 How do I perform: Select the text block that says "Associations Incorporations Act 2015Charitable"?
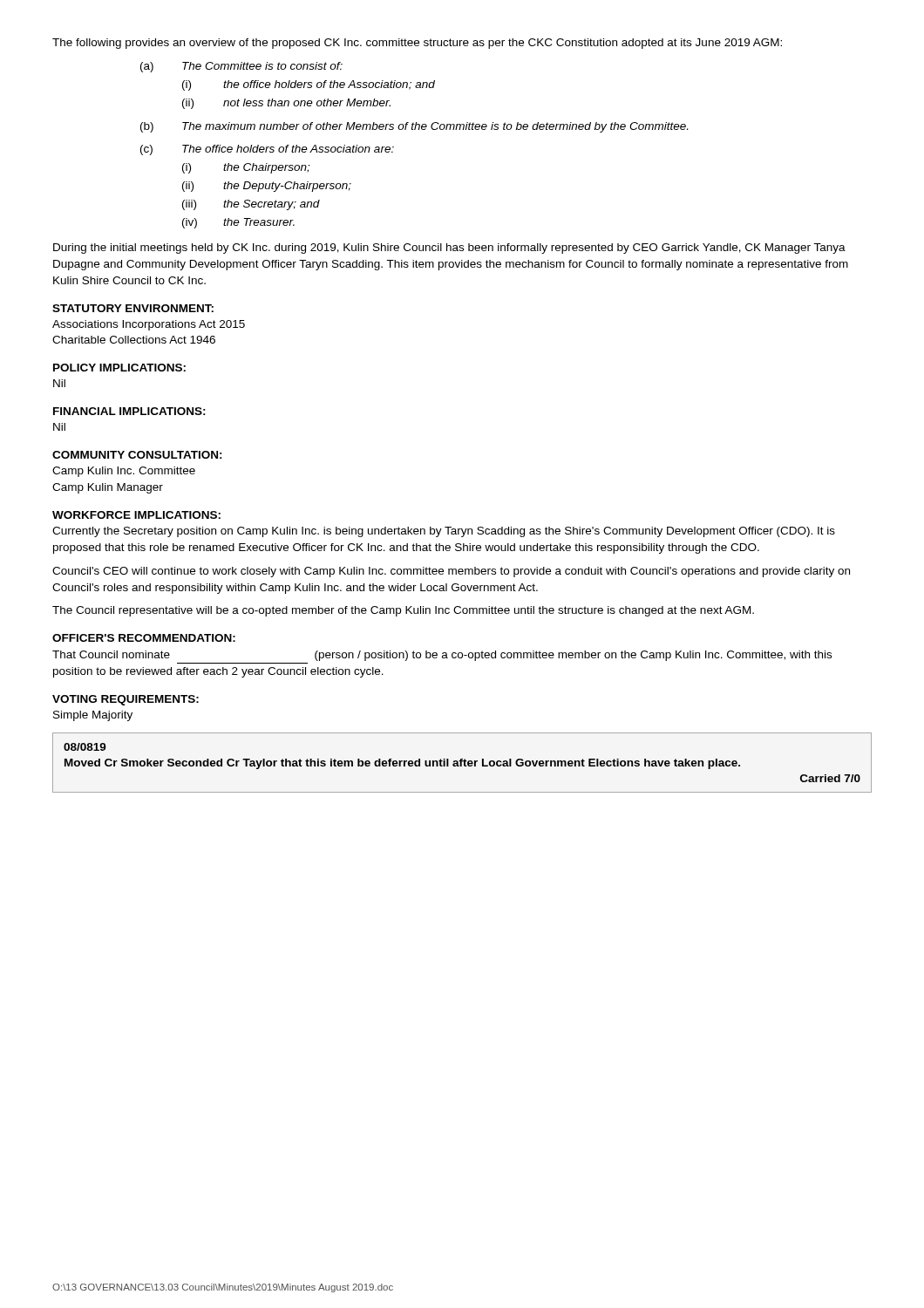point(149,325)
